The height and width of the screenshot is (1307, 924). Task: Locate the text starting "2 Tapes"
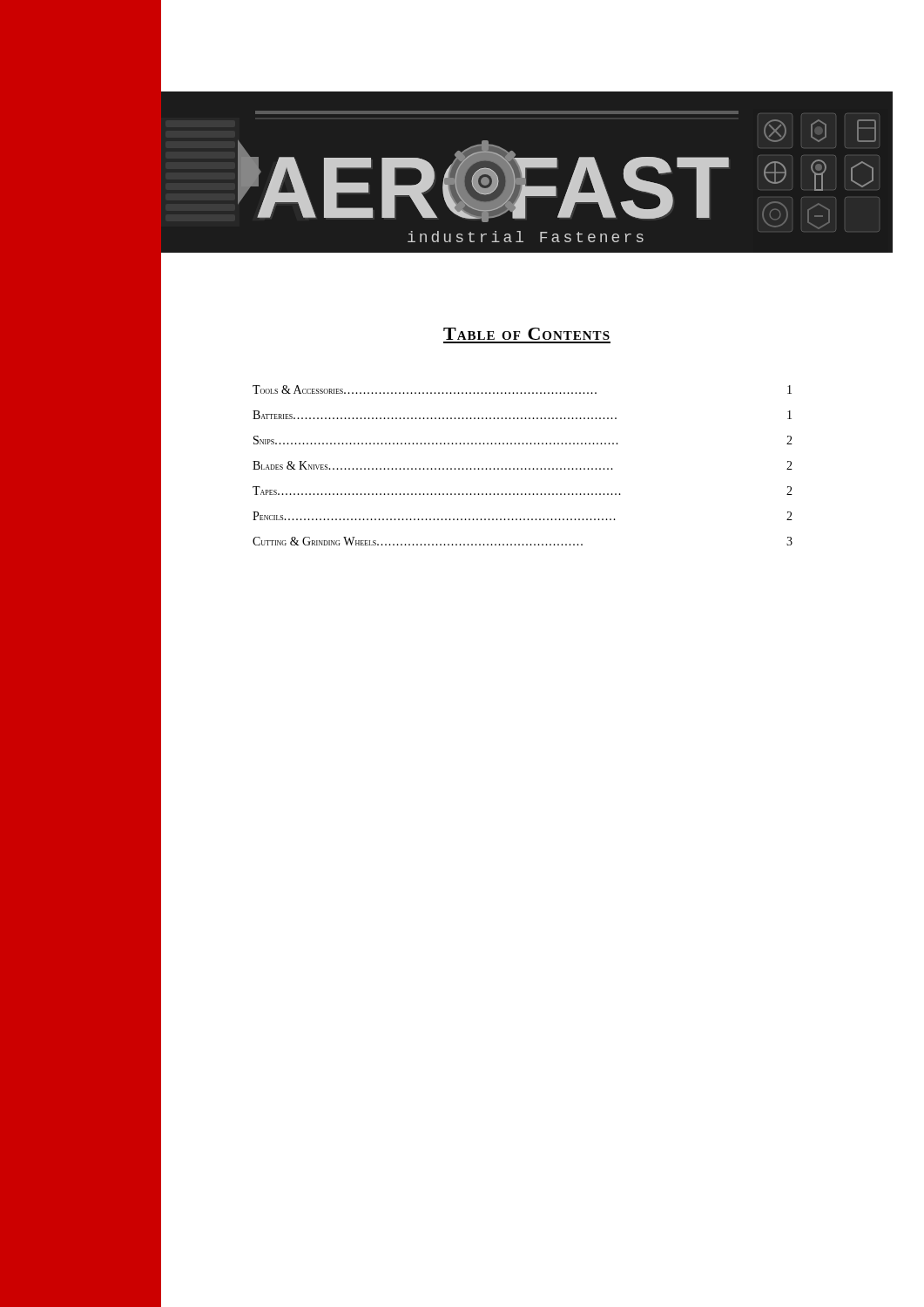[523, 491]
